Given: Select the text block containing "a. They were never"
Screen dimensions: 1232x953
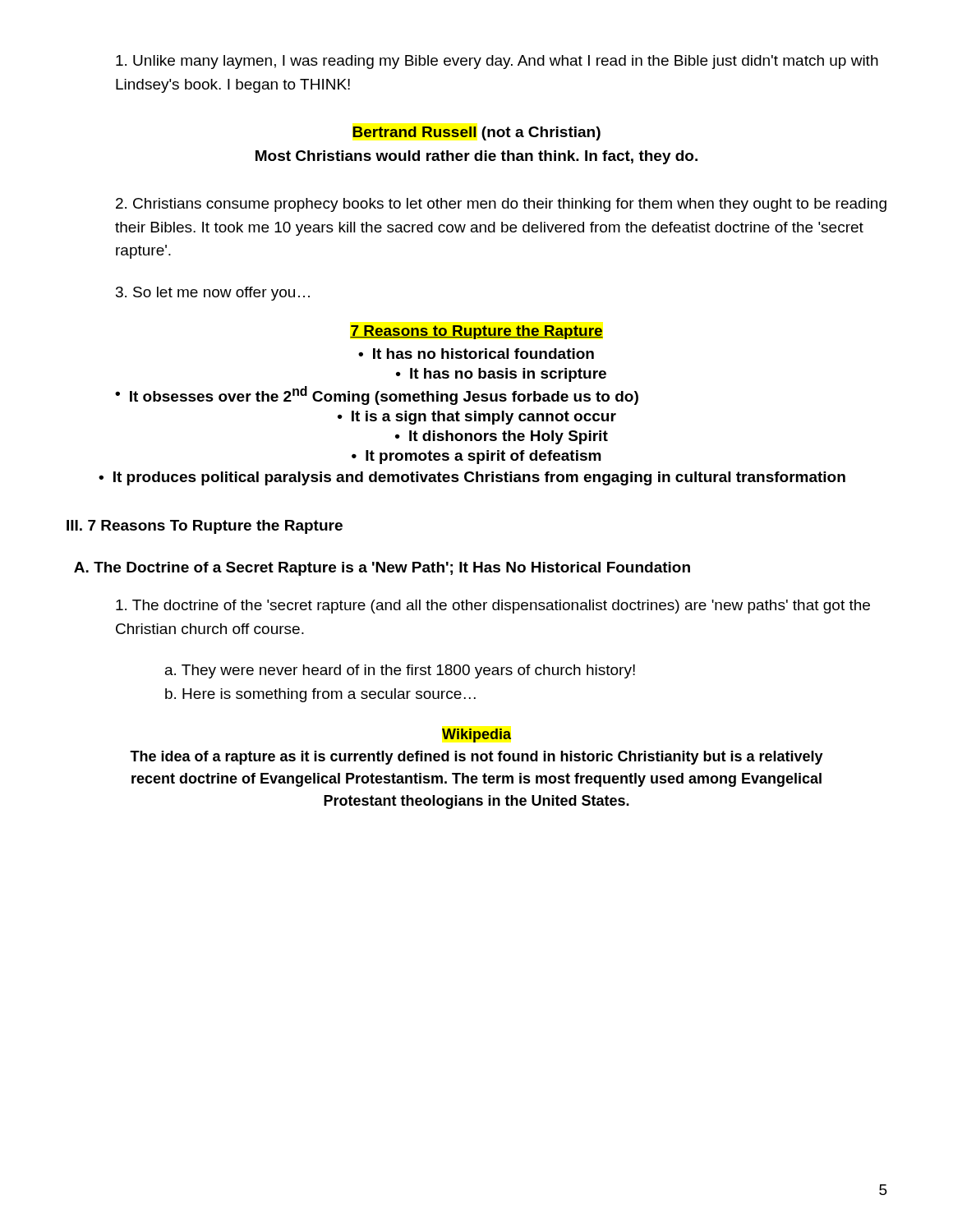Looking at the screenshot, I should tap(400, 682).
